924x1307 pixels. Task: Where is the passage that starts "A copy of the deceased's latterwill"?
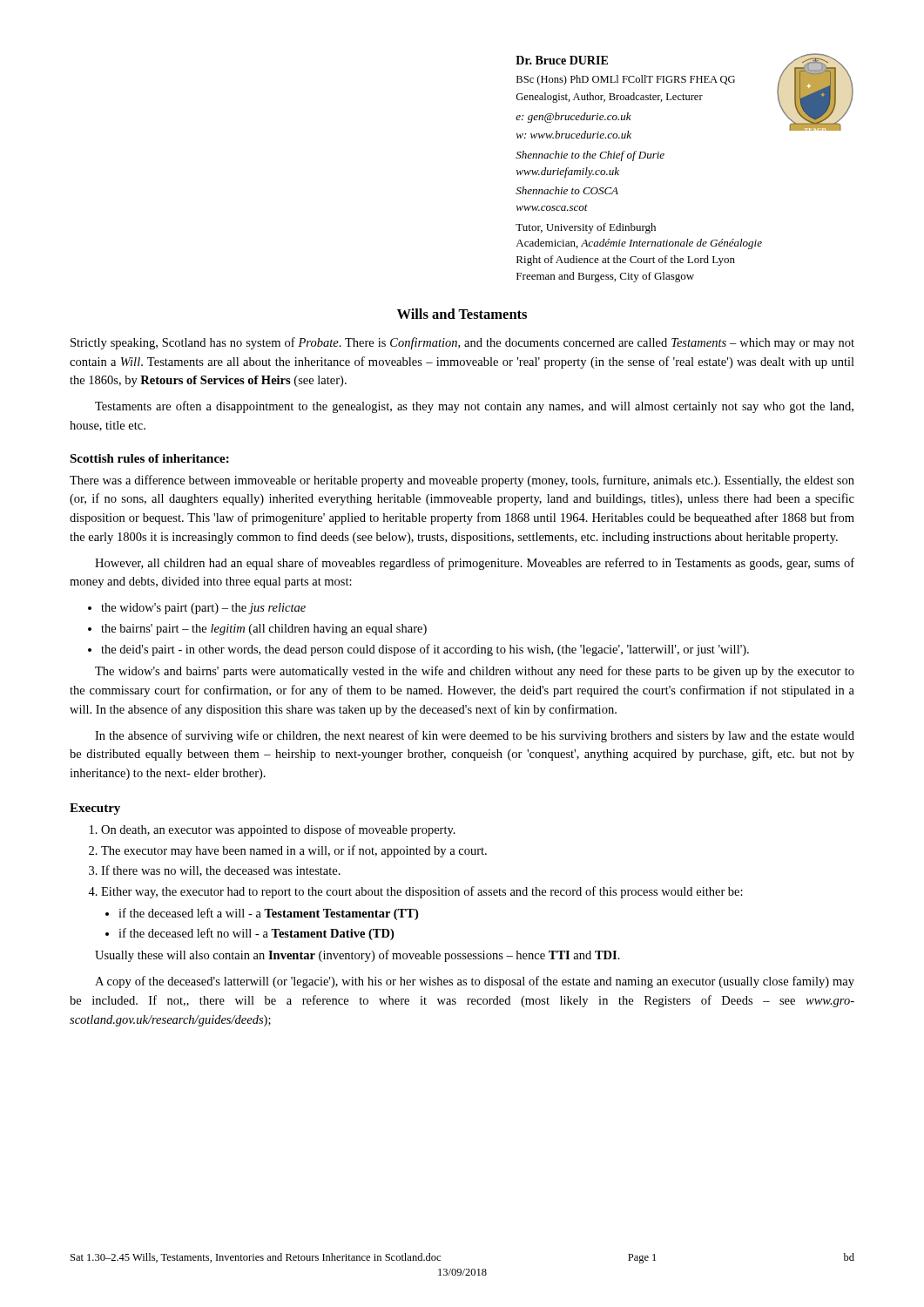tap(462, 1000)
